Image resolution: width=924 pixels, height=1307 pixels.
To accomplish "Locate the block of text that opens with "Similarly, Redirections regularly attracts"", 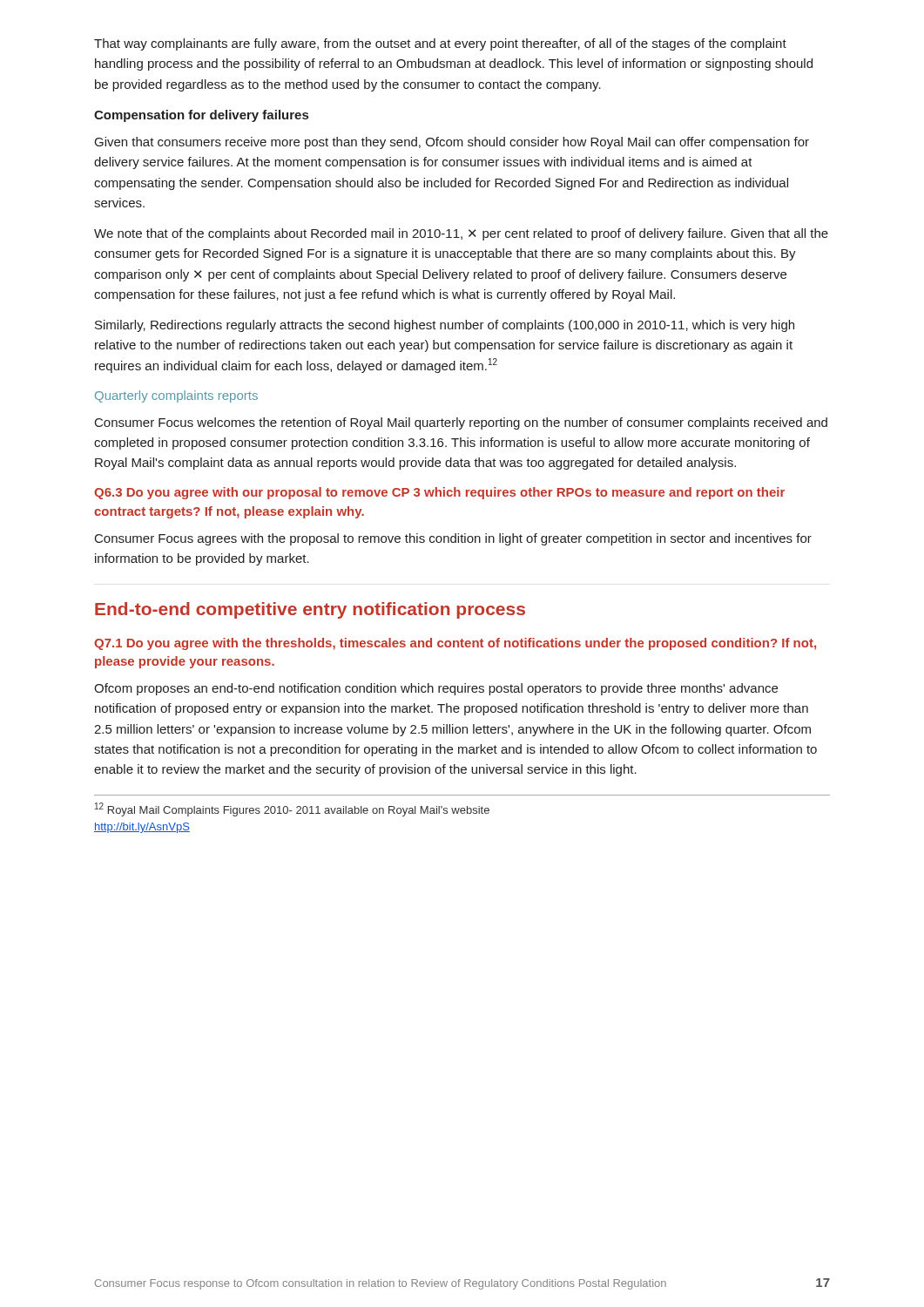I will (462, 345).
